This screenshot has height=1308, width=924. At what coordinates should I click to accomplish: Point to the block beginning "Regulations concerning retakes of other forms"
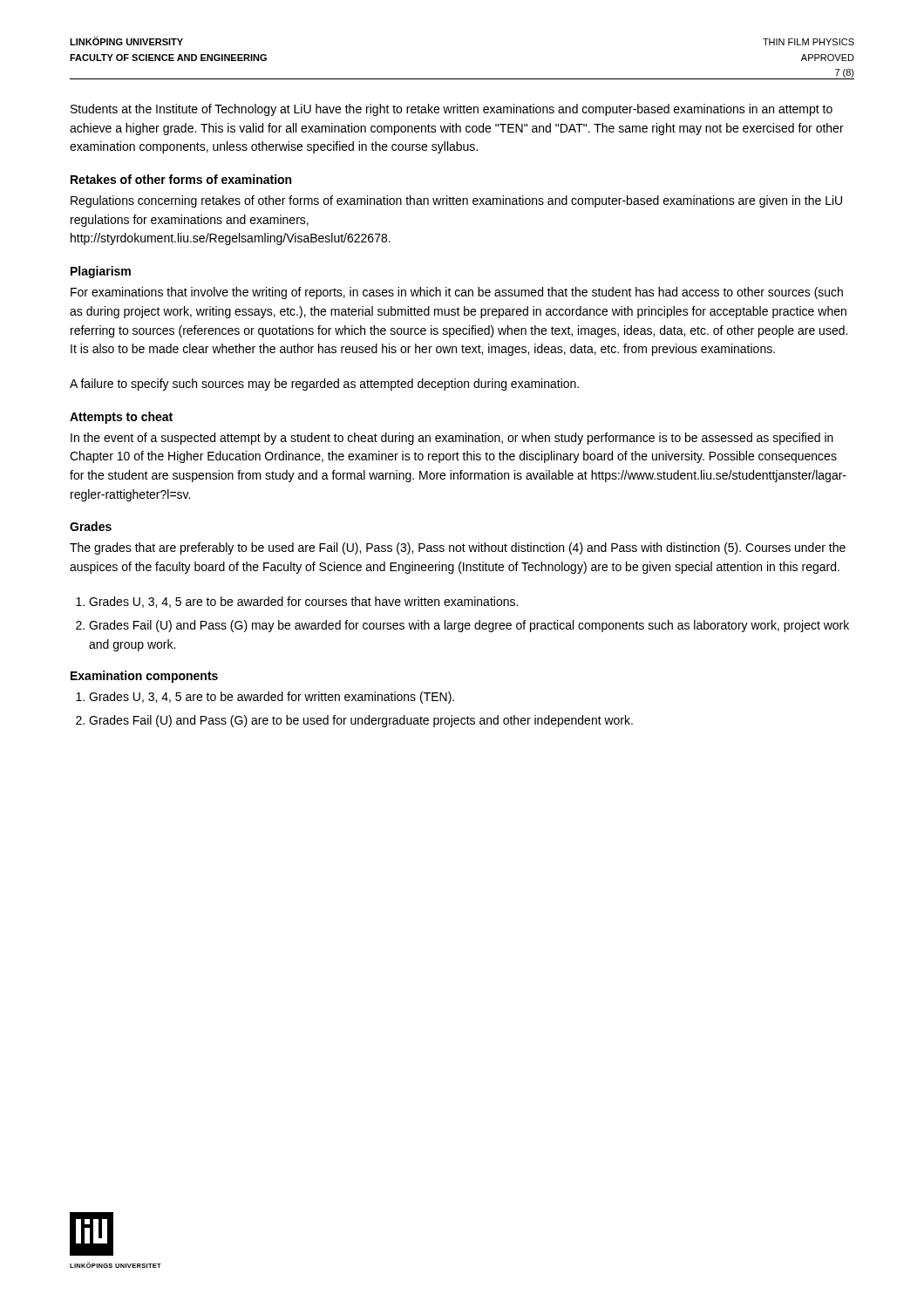[456, 201]
